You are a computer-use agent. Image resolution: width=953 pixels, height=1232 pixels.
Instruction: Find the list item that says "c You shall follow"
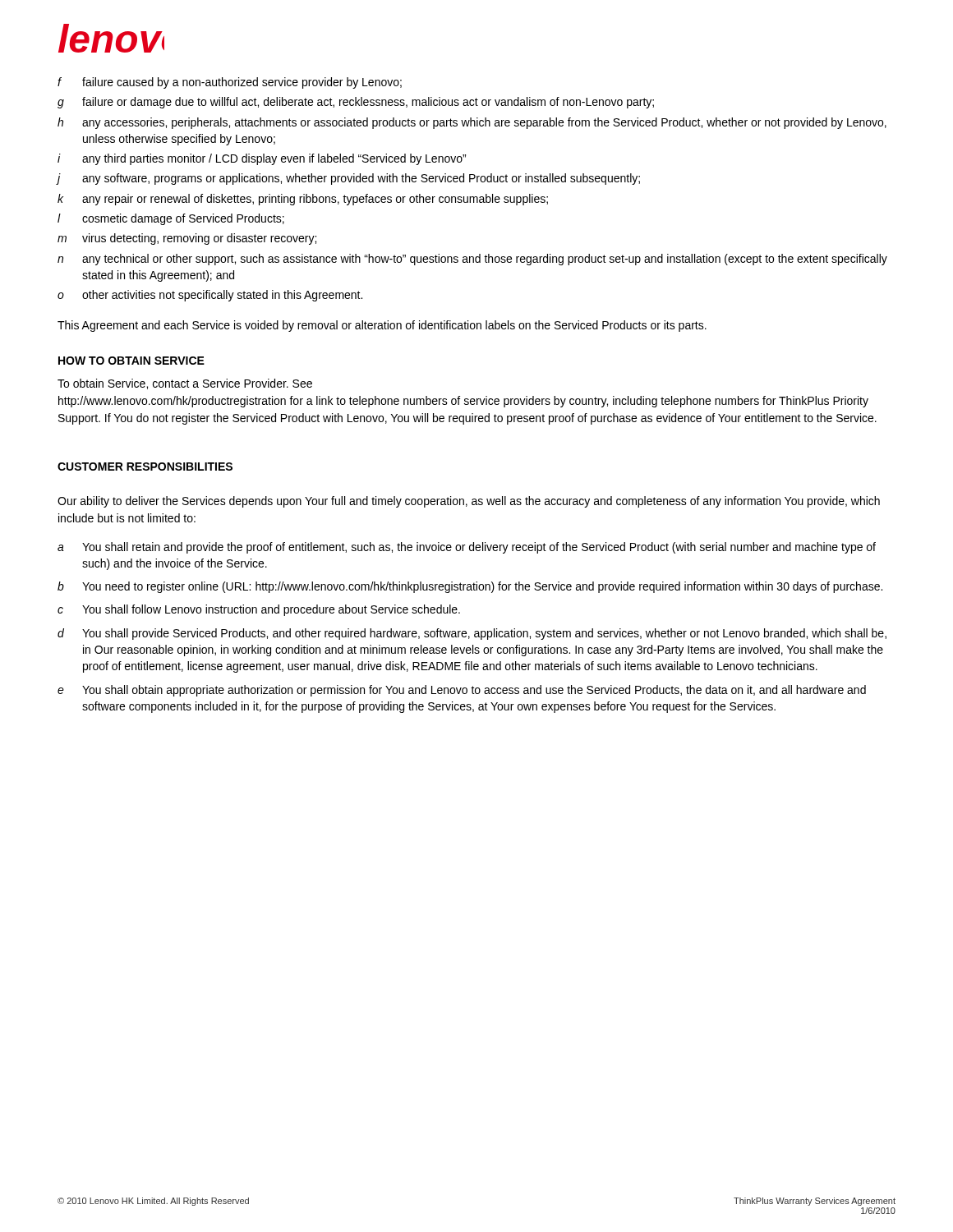pos(259,610)
